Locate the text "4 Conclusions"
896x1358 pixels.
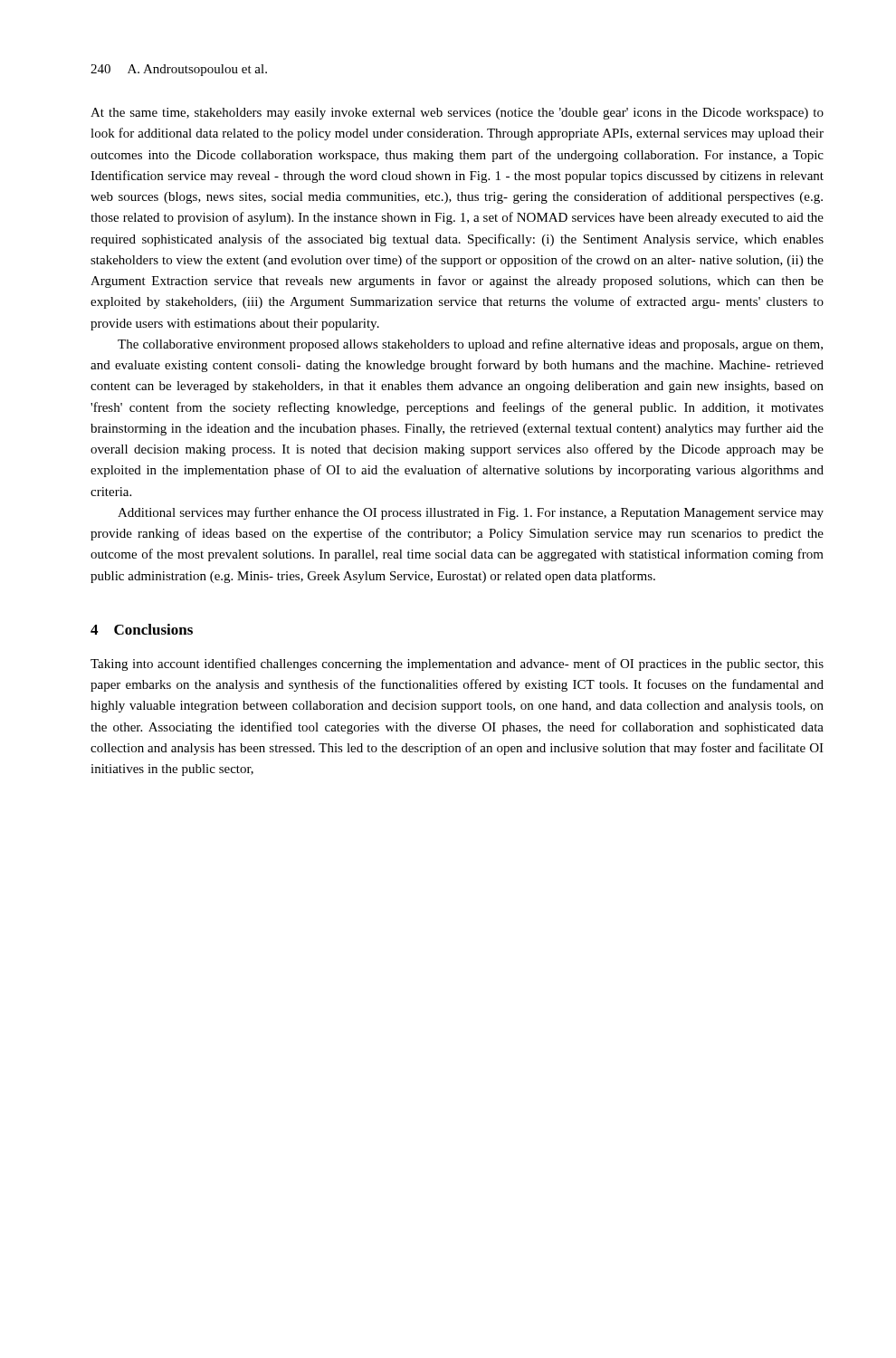pyautogui.click(x=142, y=629)
